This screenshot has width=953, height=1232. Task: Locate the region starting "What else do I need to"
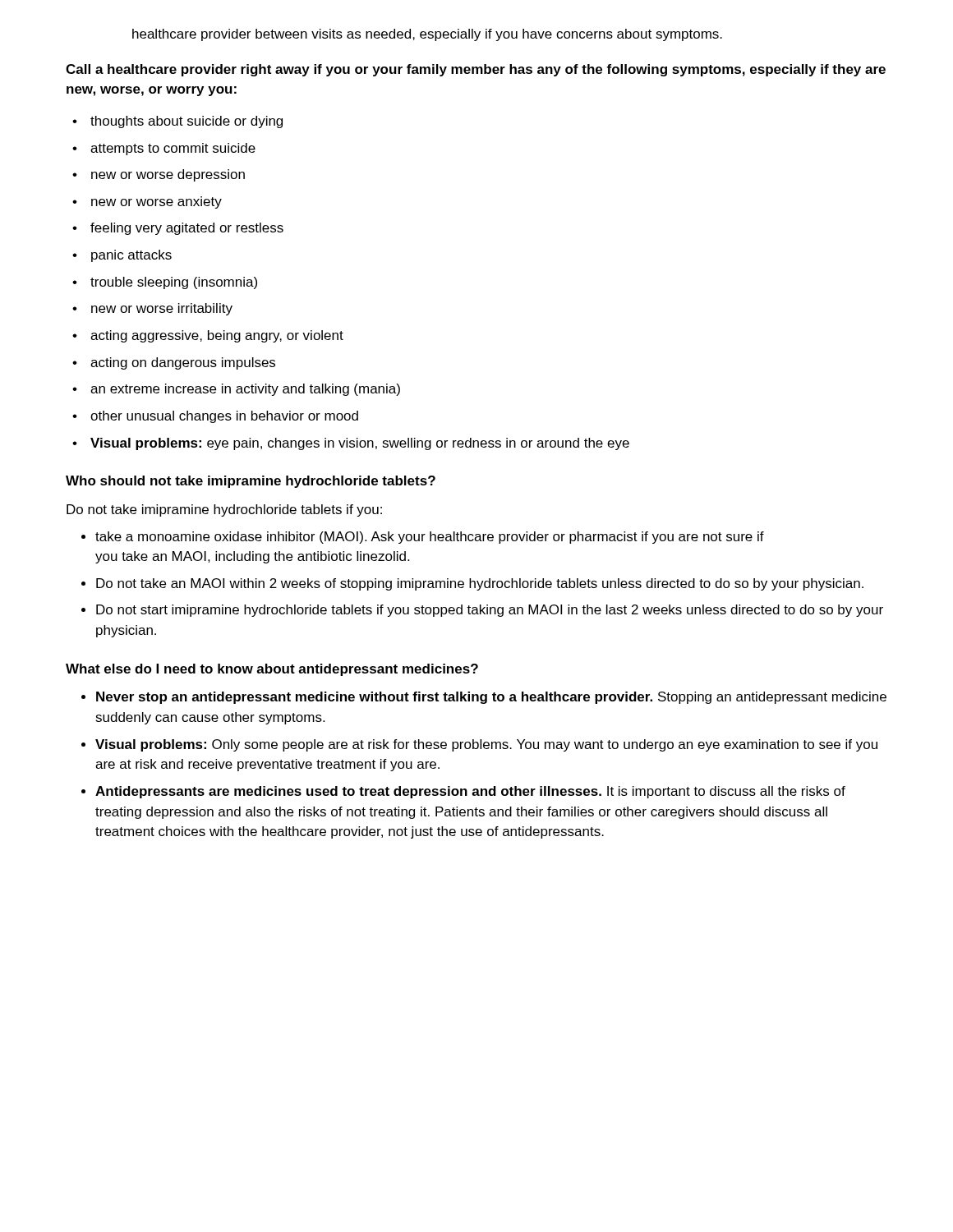coord(272,669)
